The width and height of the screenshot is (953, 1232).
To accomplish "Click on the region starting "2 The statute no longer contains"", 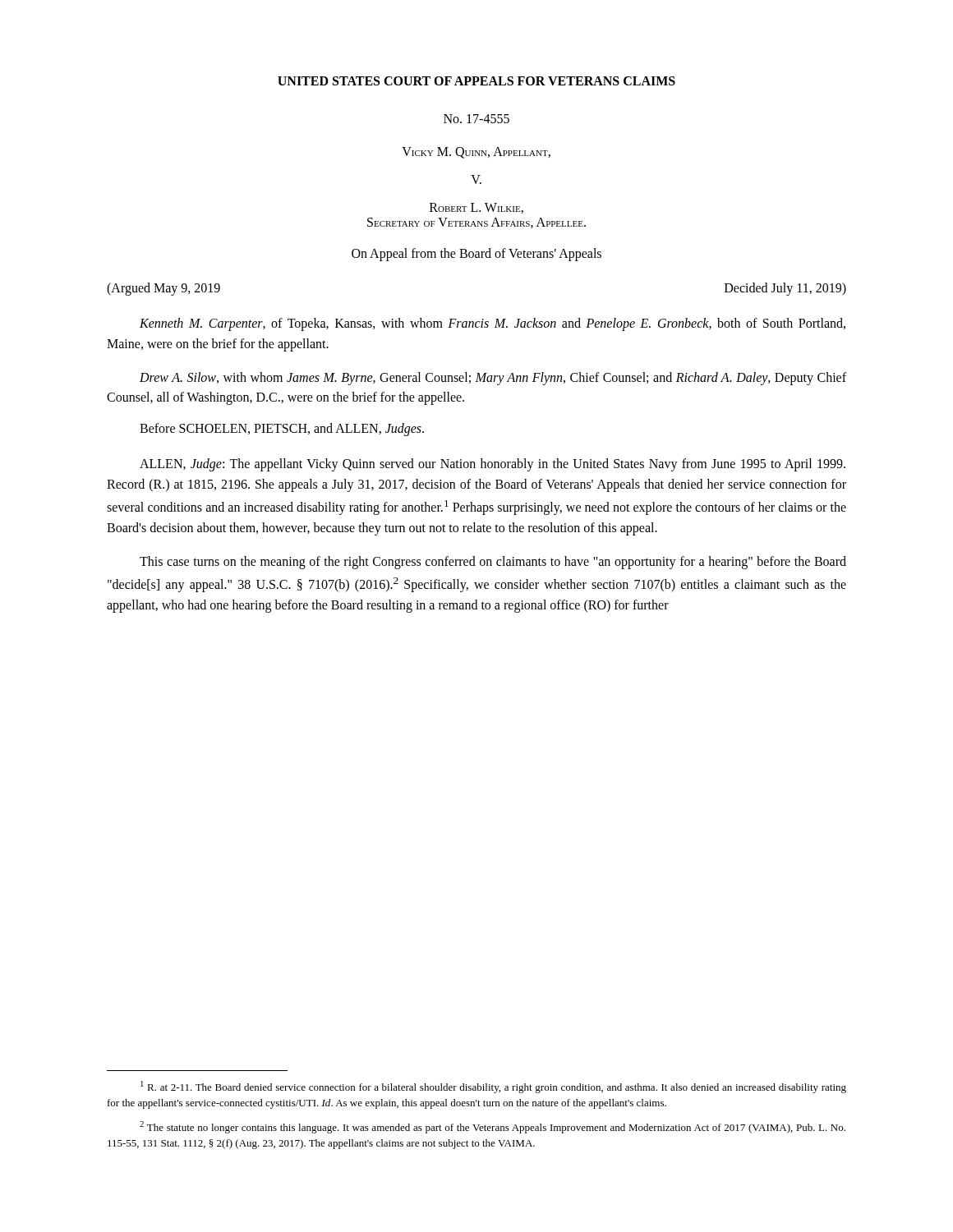I will click(476, 1134).
